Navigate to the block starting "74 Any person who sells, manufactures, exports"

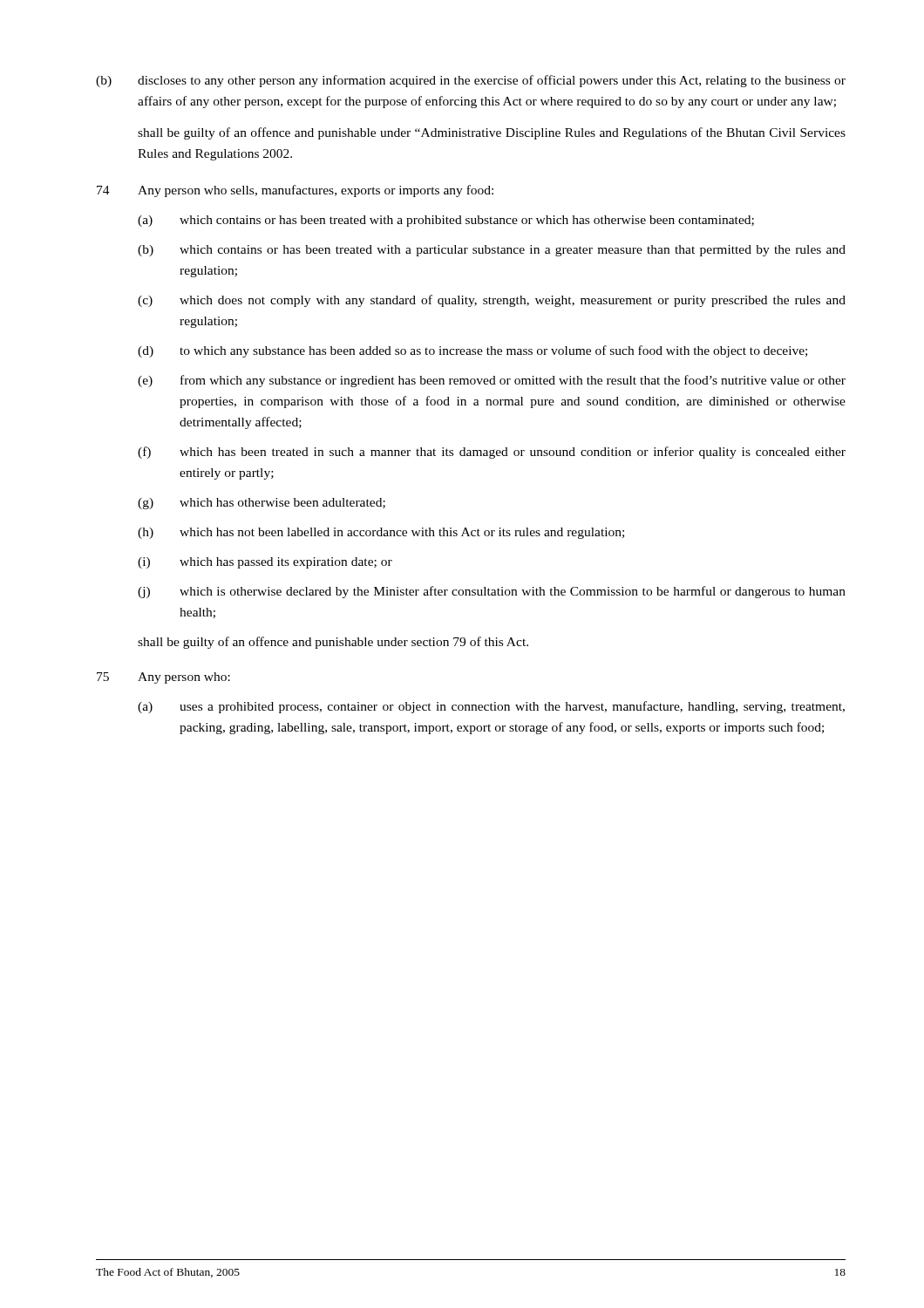click(471, 190)
